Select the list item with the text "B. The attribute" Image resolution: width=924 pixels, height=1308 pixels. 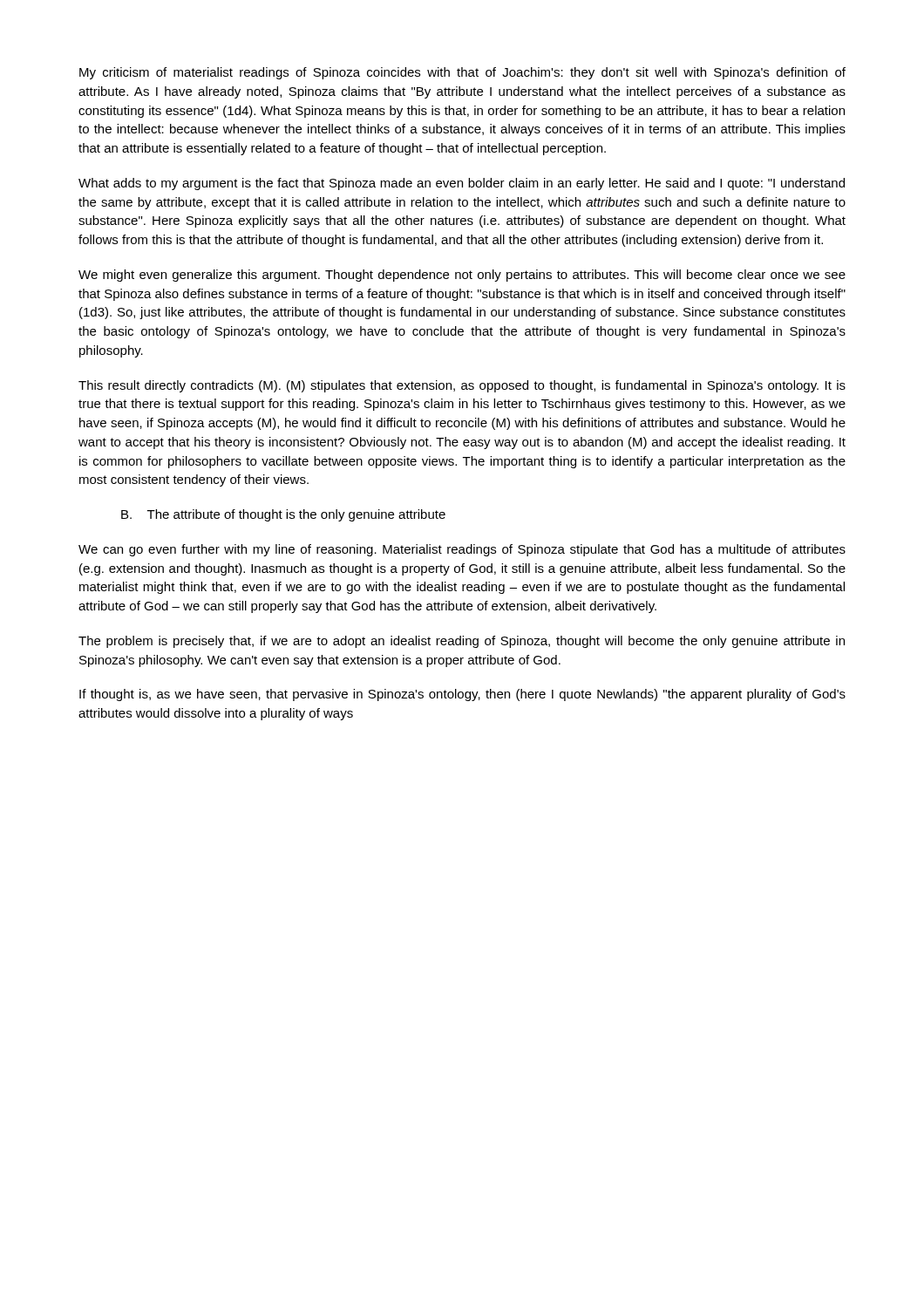(x=283, y=514)
